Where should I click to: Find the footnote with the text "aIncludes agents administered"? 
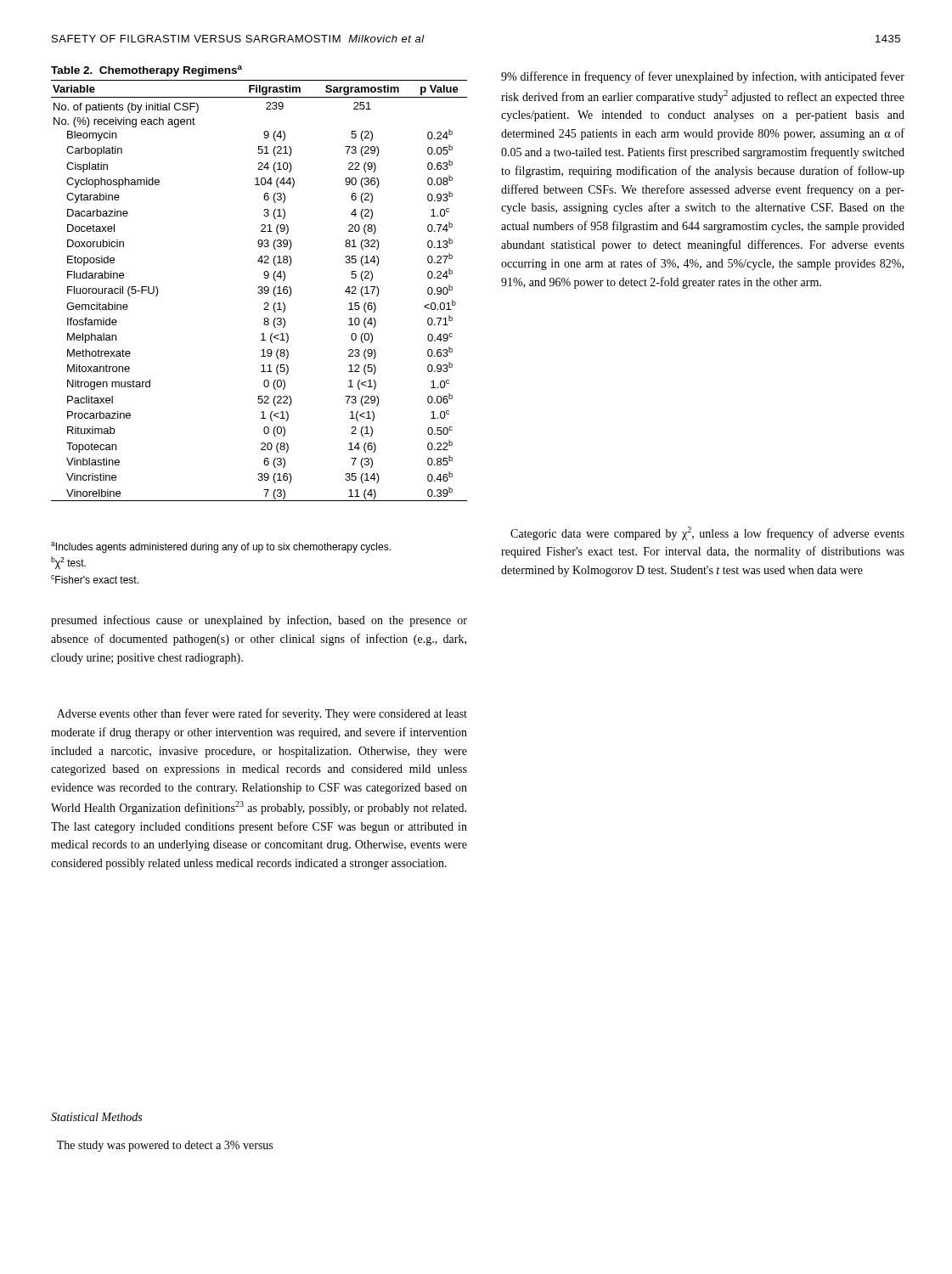[x=221, y=563]
